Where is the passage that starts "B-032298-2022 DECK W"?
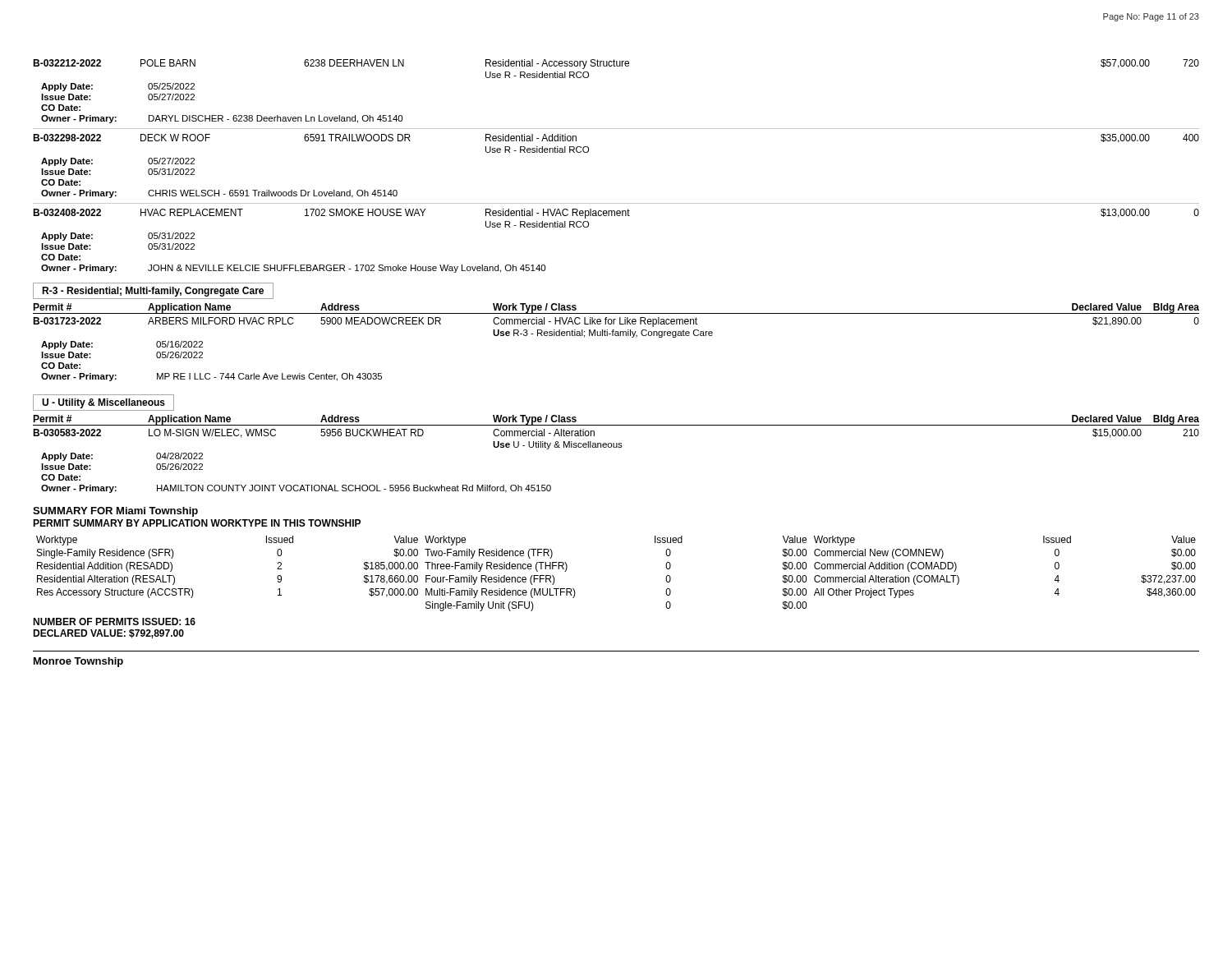Screen dimensions: 953x1232 click(x=72, y=138)
